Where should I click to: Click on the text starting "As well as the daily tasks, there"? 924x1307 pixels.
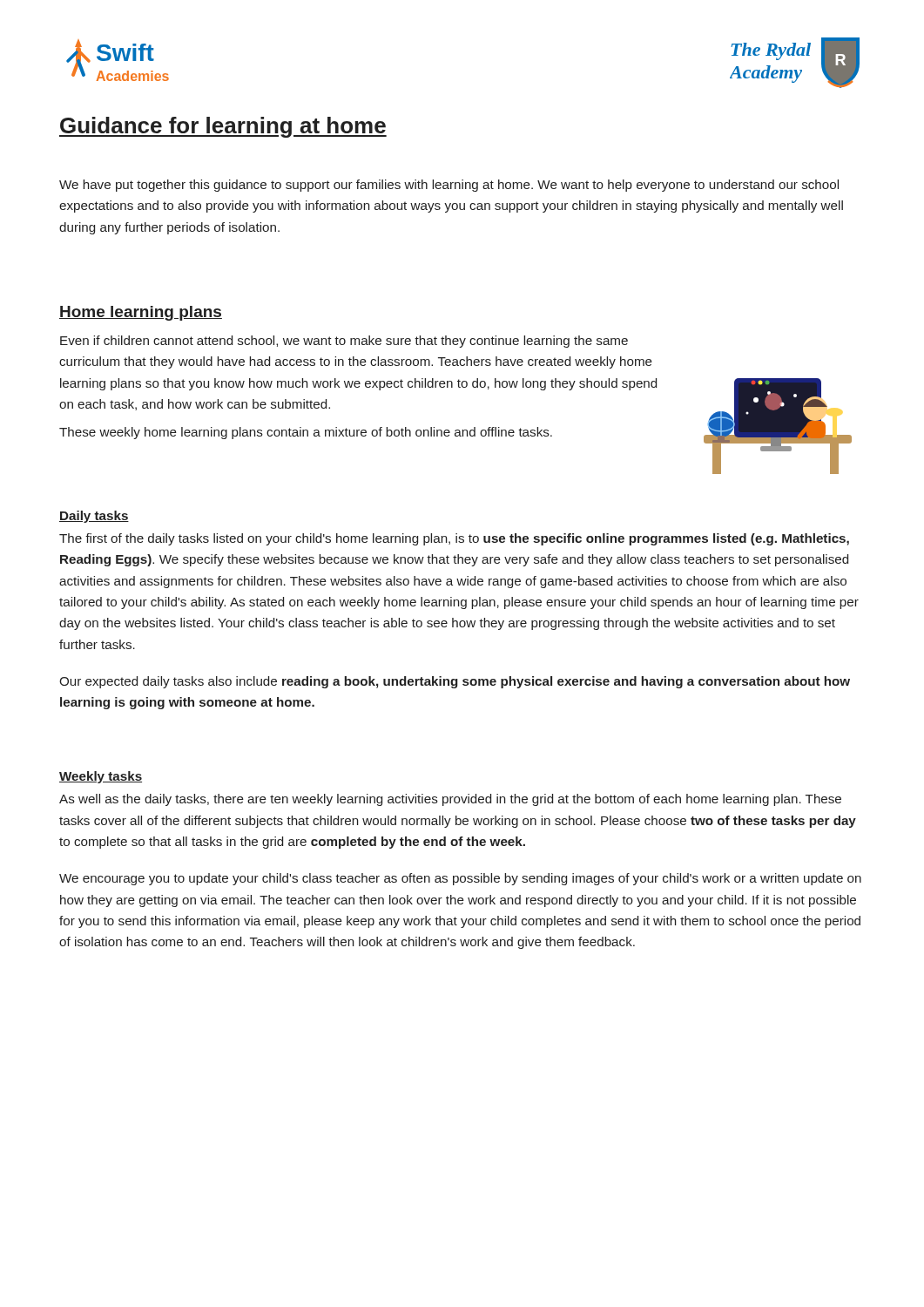458,820
